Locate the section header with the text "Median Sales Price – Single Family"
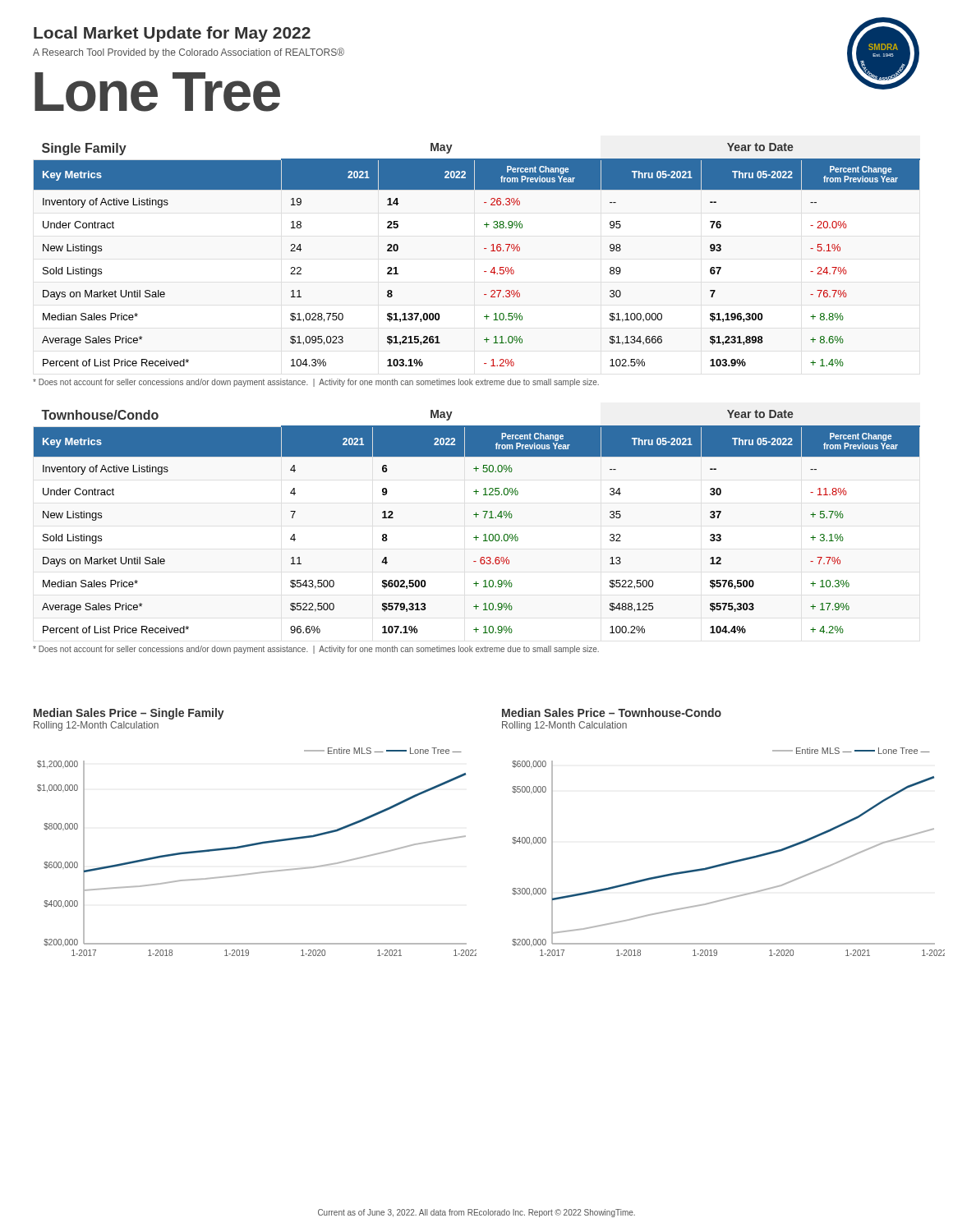 (128, 713)
